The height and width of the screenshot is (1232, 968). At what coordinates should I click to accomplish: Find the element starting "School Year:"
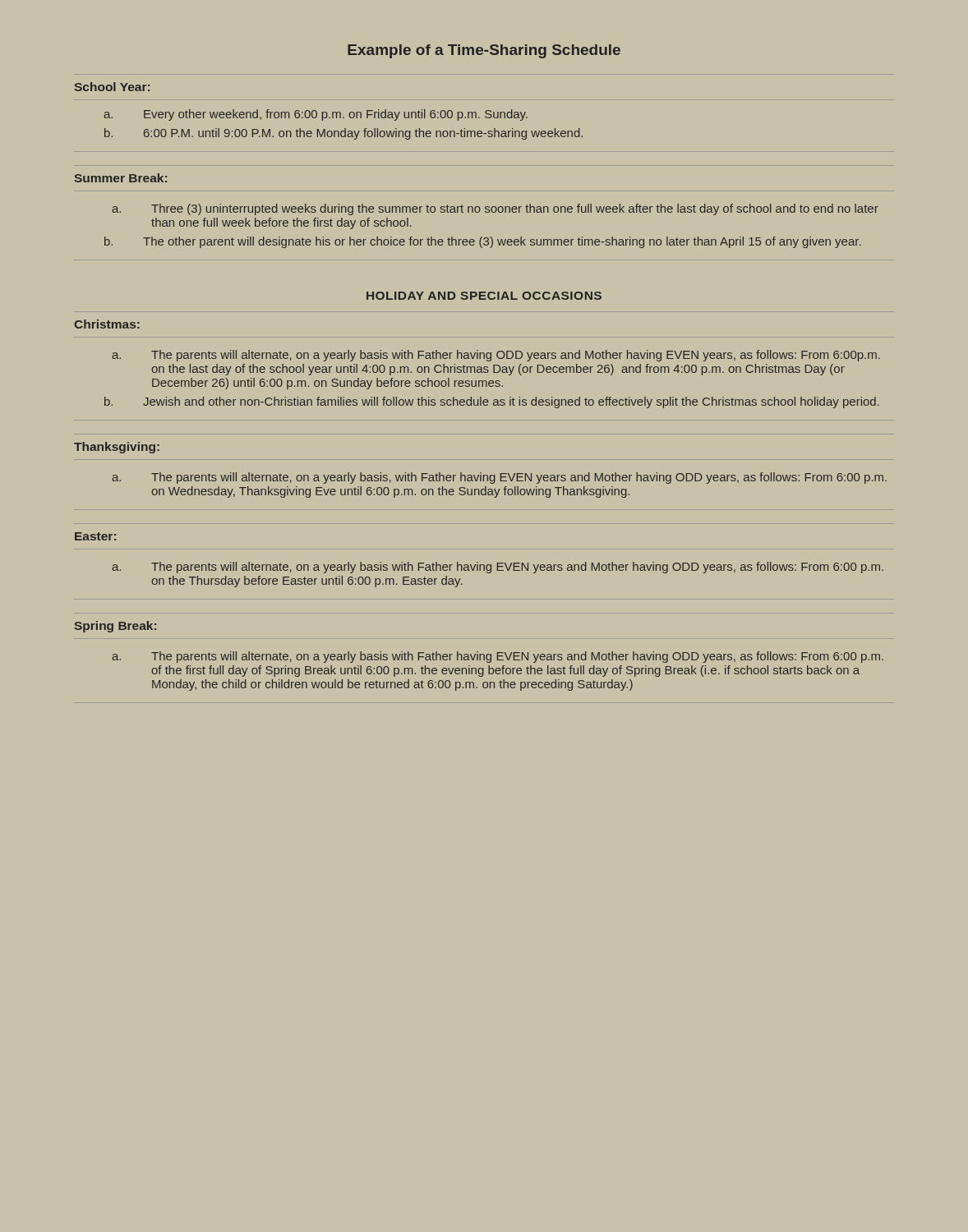pyautogui.click(x=112, y=87)
